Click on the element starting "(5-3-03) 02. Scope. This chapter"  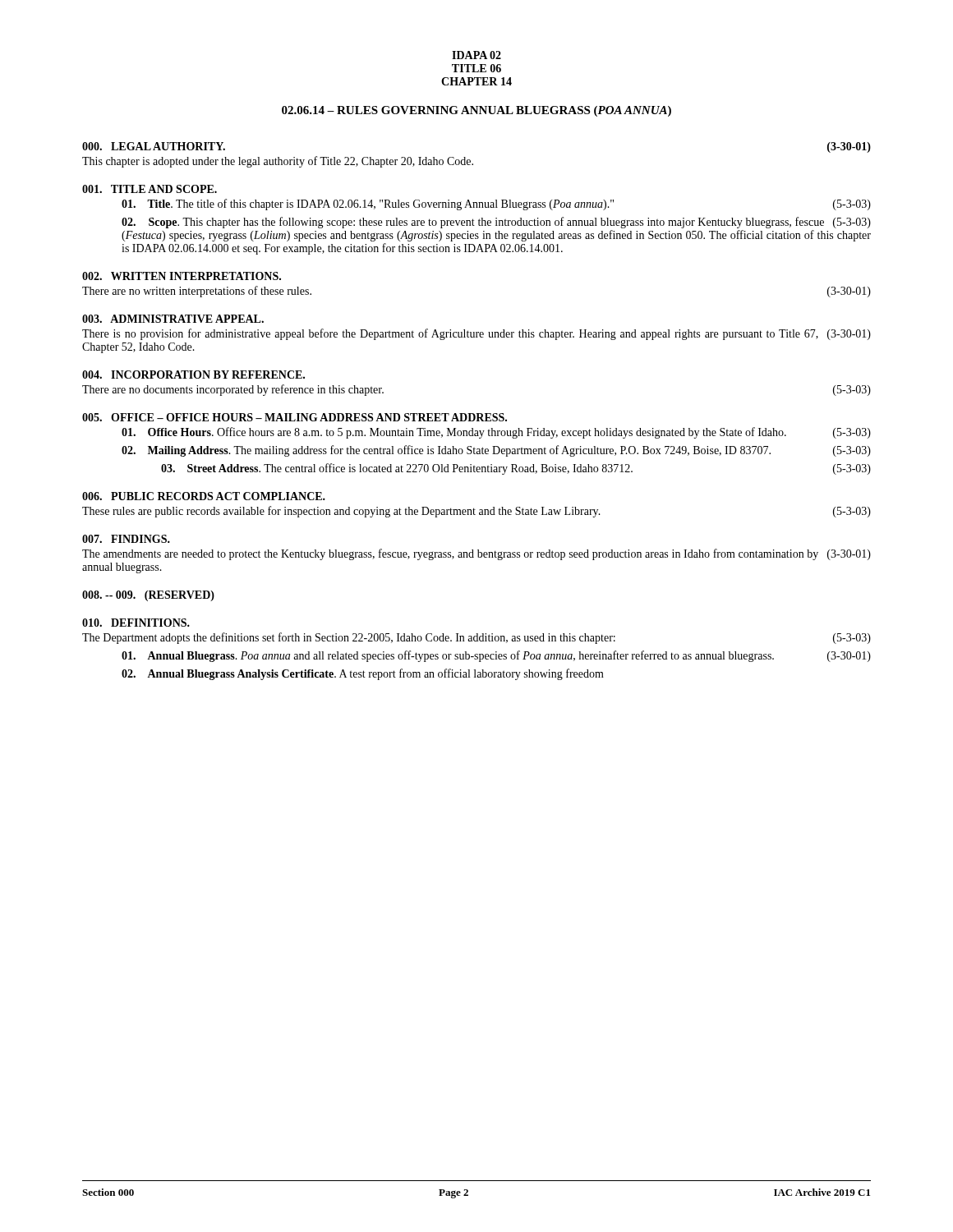(496, 235)
